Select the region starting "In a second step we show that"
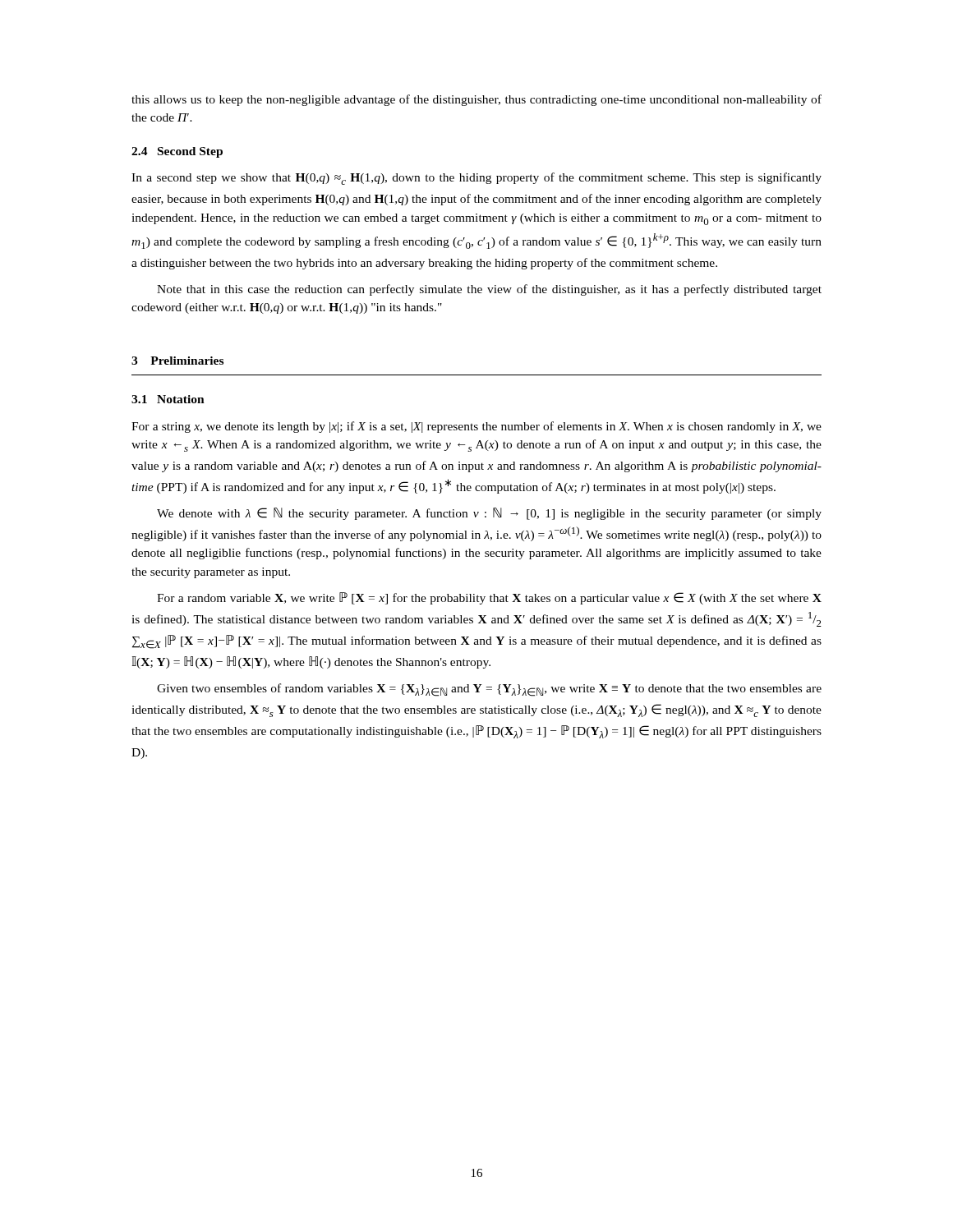 click(x=476, y=220)
